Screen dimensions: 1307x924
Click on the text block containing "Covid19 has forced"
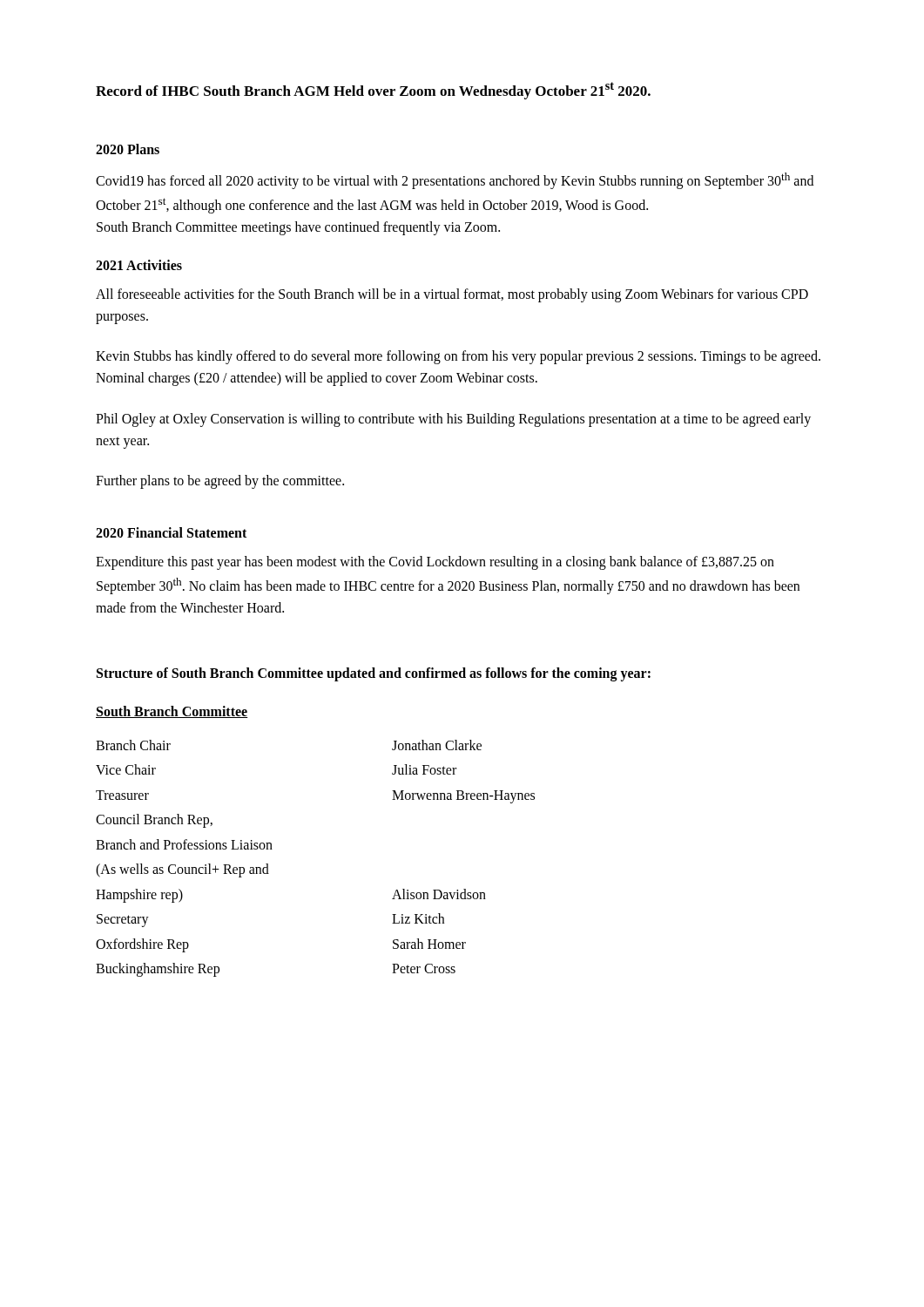(455, 202)
